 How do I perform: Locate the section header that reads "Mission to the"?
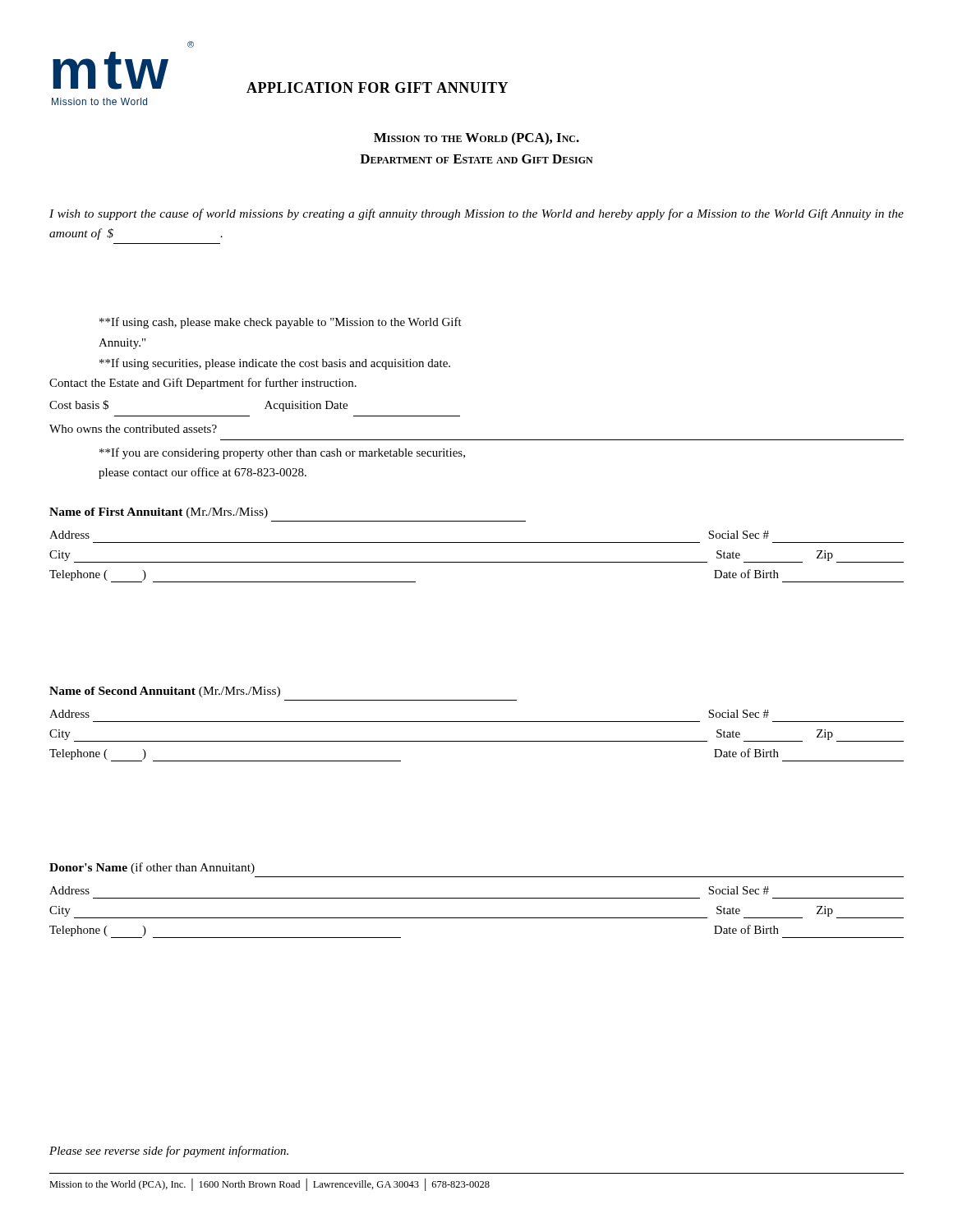click(476, 148)
